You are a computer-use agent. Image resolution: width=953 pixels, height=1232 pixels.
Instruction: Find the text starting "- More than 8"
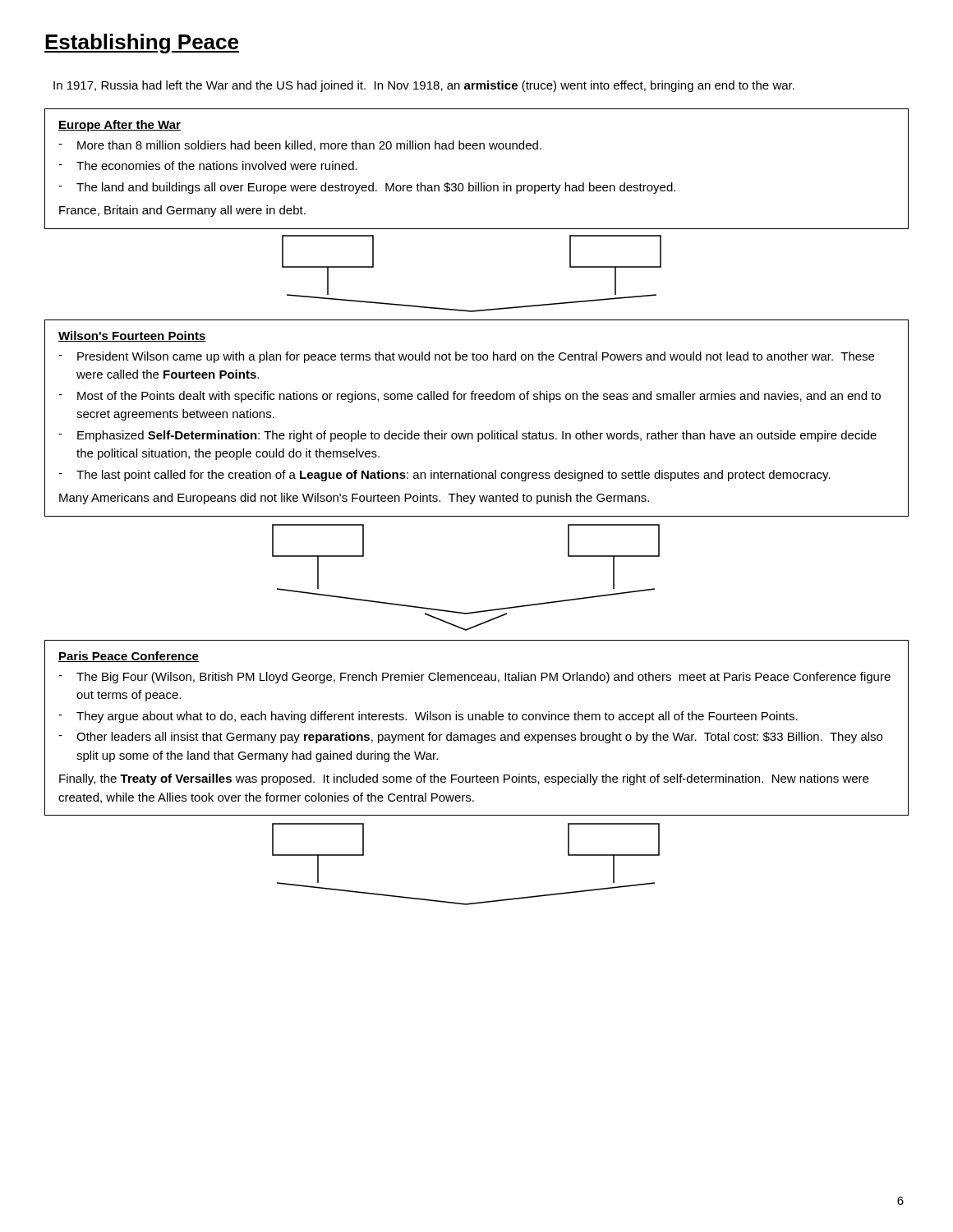click(x=476, y=145)
